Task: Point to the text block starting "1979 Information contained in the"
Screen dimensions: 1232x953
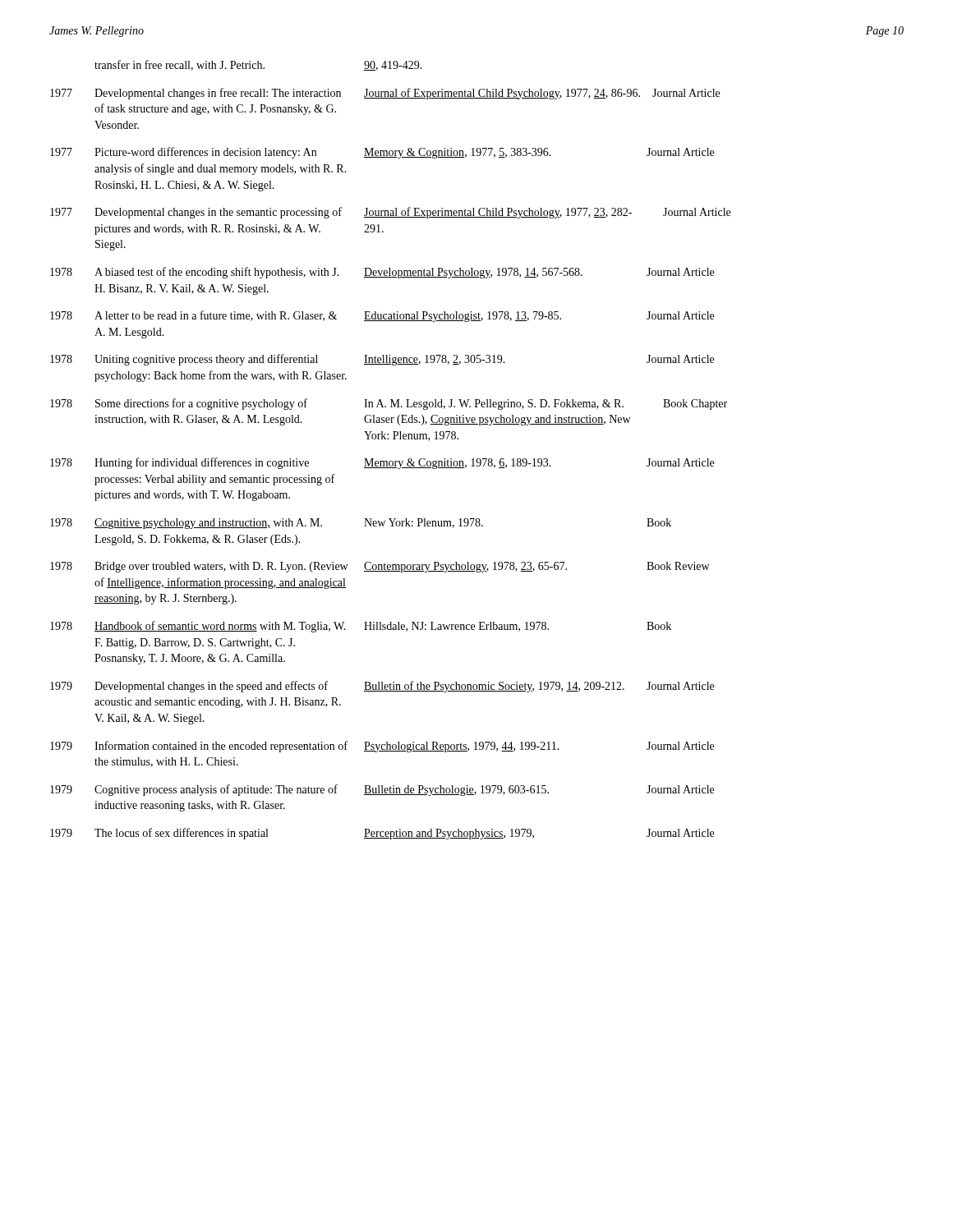Action: [397, 754]
